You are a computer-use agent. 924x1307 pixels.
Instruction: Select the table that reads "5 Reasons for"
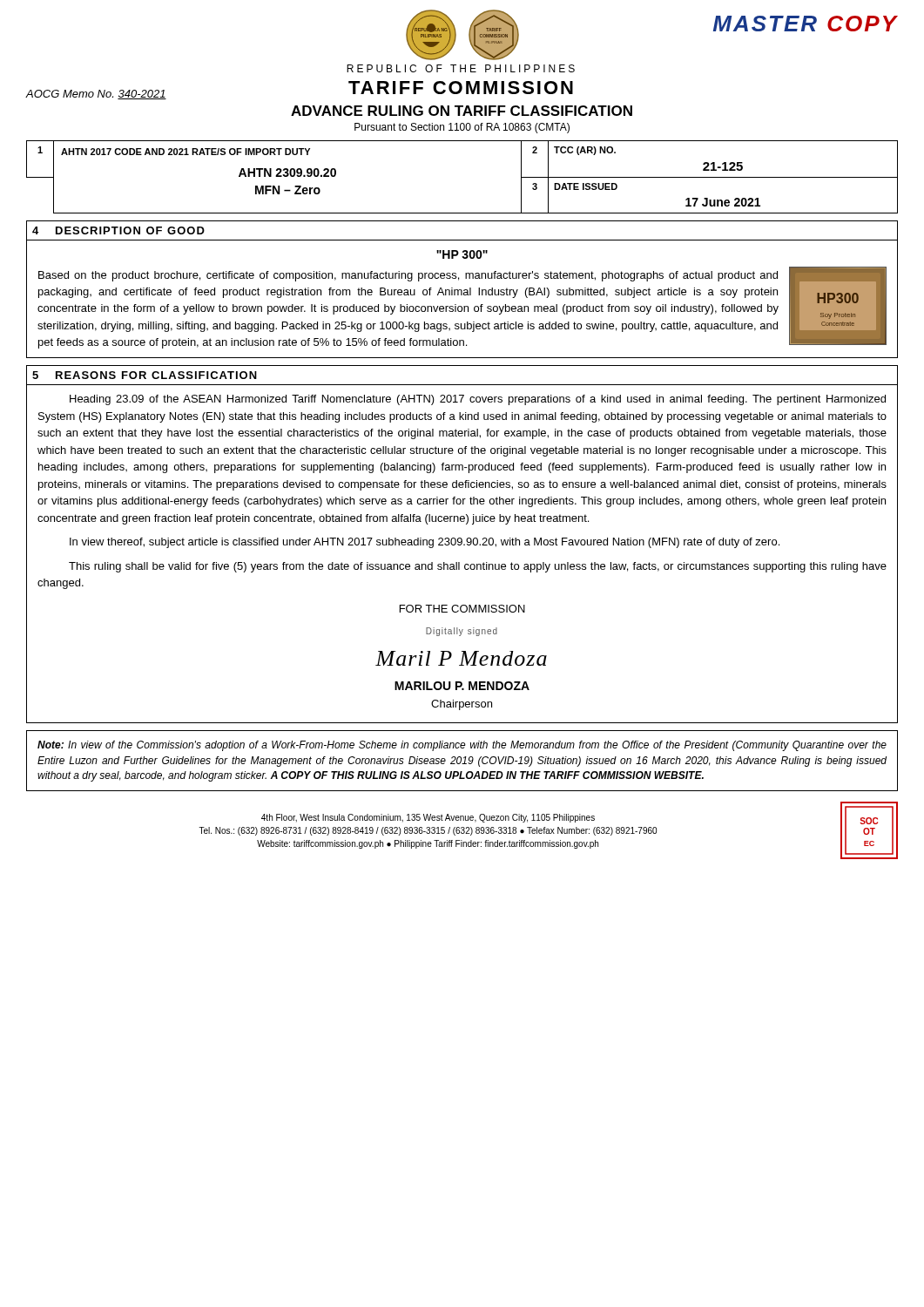point(462,544)
